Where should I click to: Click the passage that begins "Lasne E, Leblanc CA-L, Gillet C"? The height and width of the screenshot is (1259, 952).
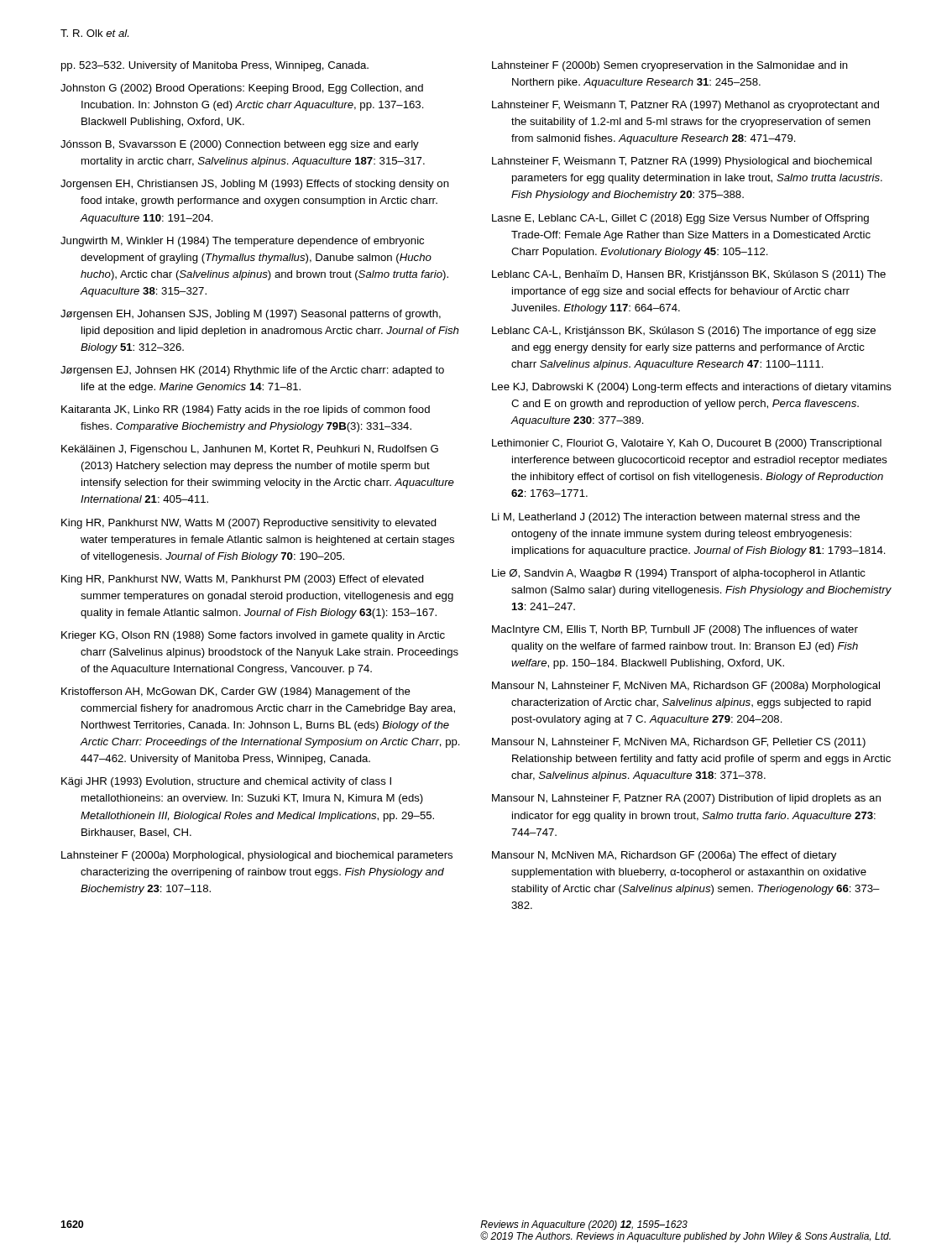681,234
